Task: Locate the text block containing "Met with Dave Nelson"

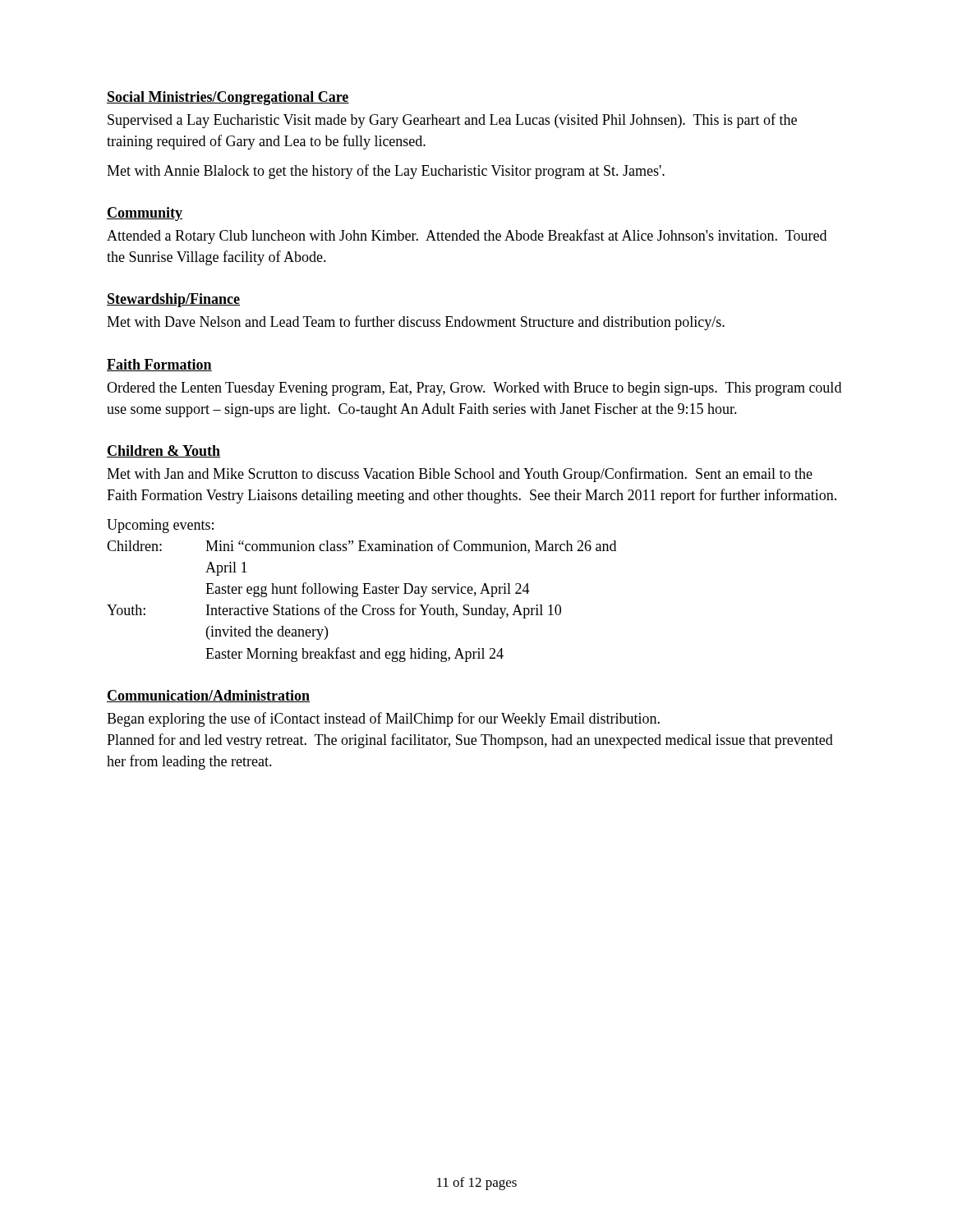Action: 416,322
